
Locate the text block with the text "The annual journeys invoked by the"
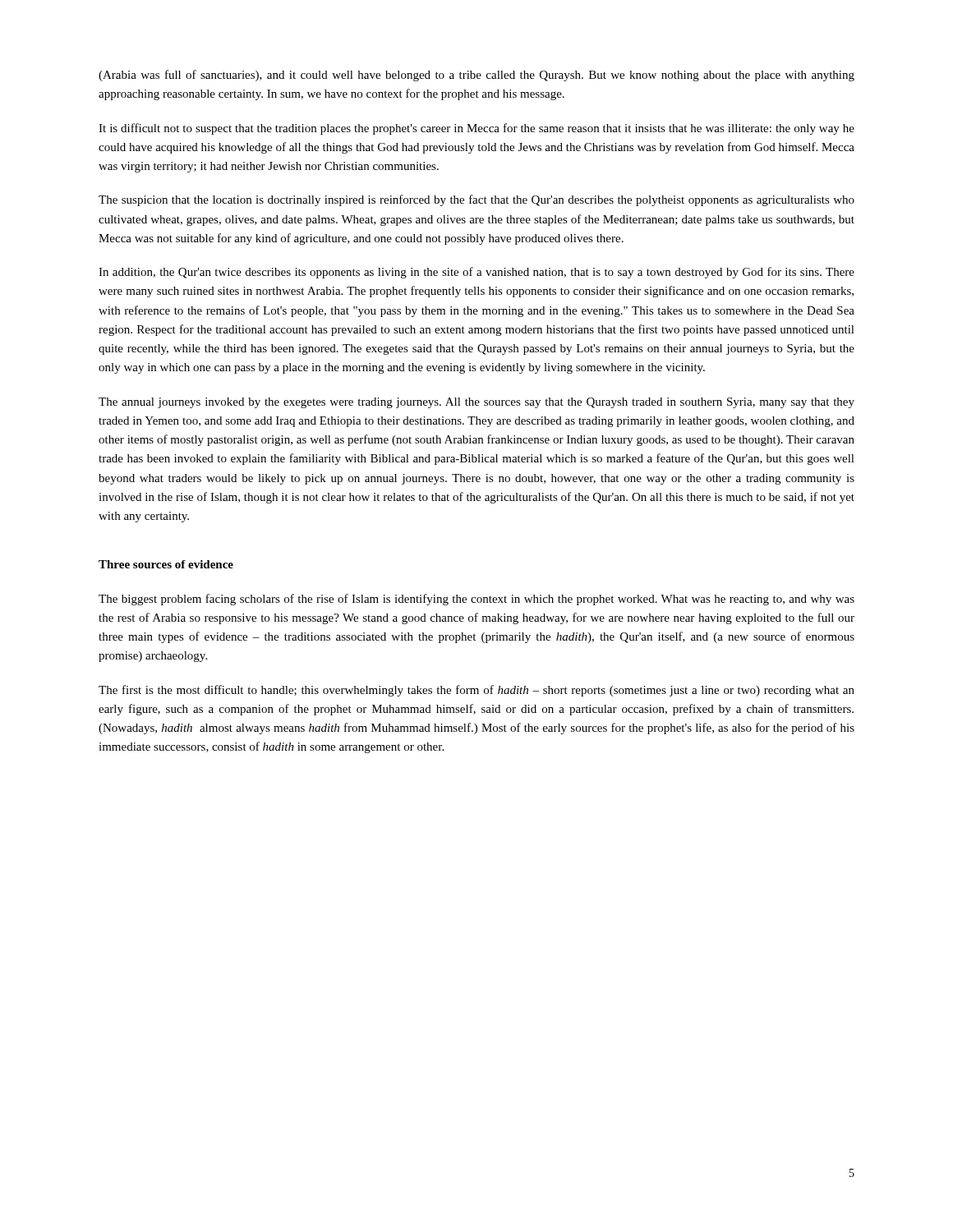476,458
